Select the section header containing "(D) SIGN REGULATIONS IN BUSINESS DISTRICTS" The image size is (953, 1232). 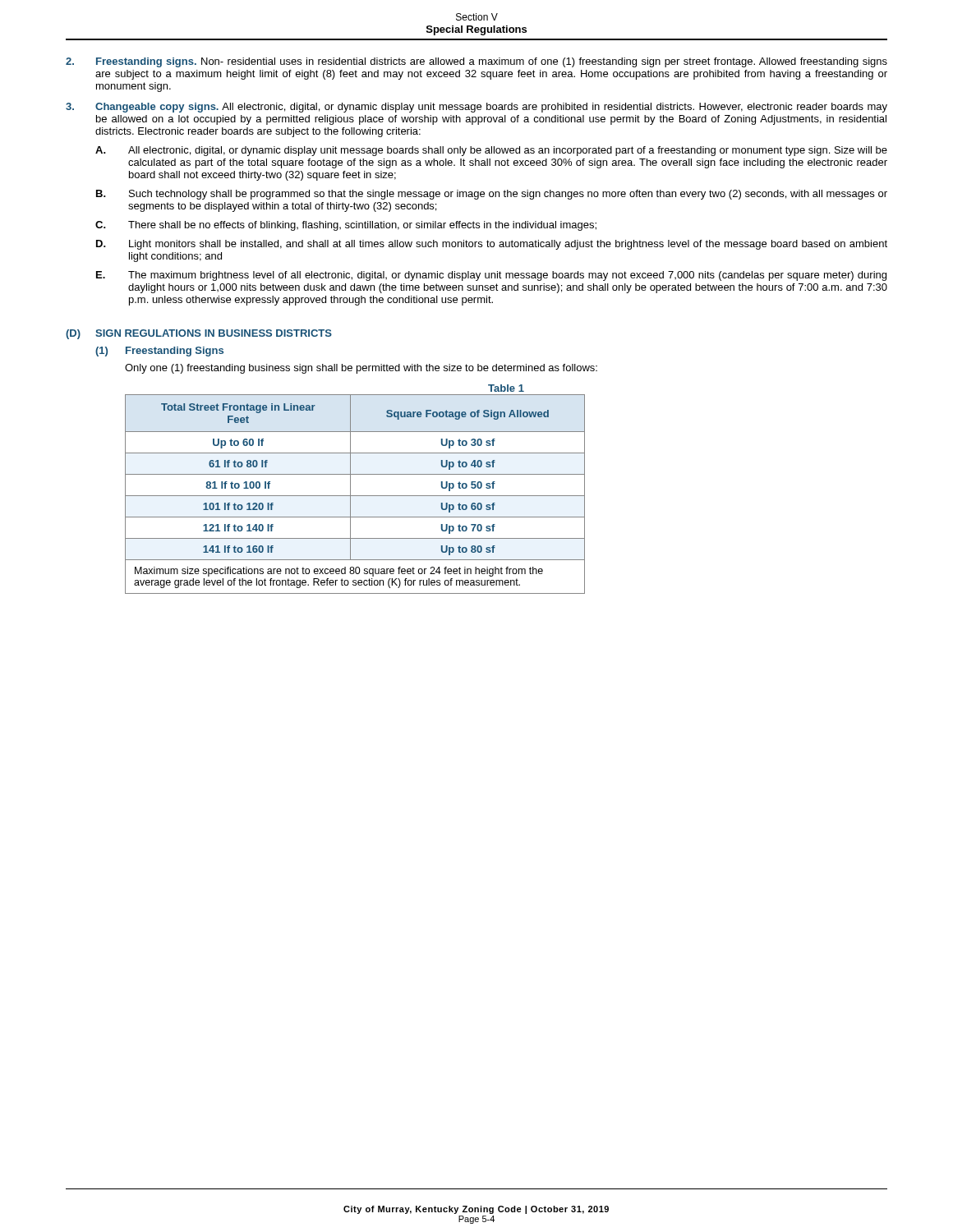pyautogui.click(x=199, y=333)
